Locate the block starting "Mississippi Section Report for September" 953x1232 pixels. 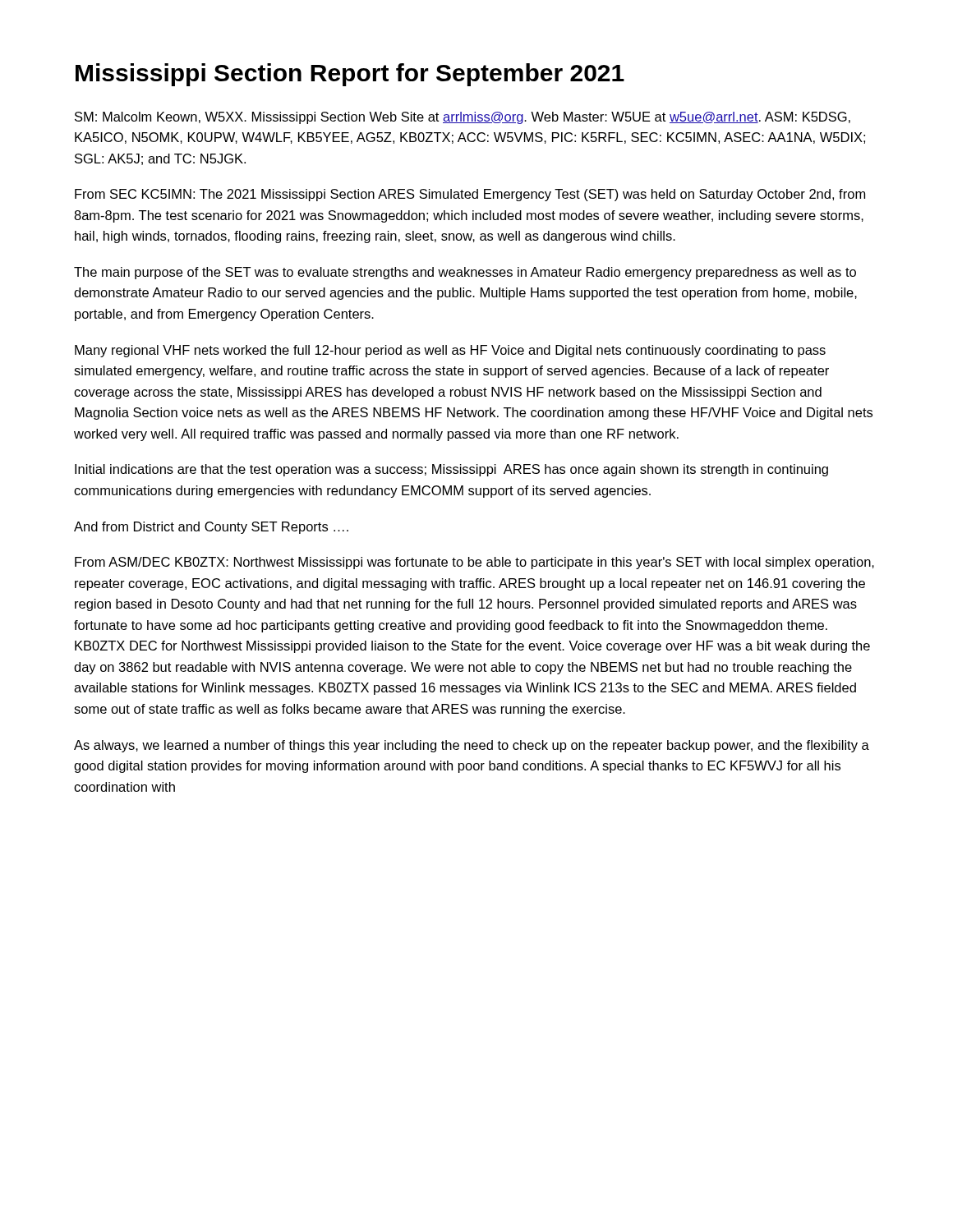pos(349,73)
